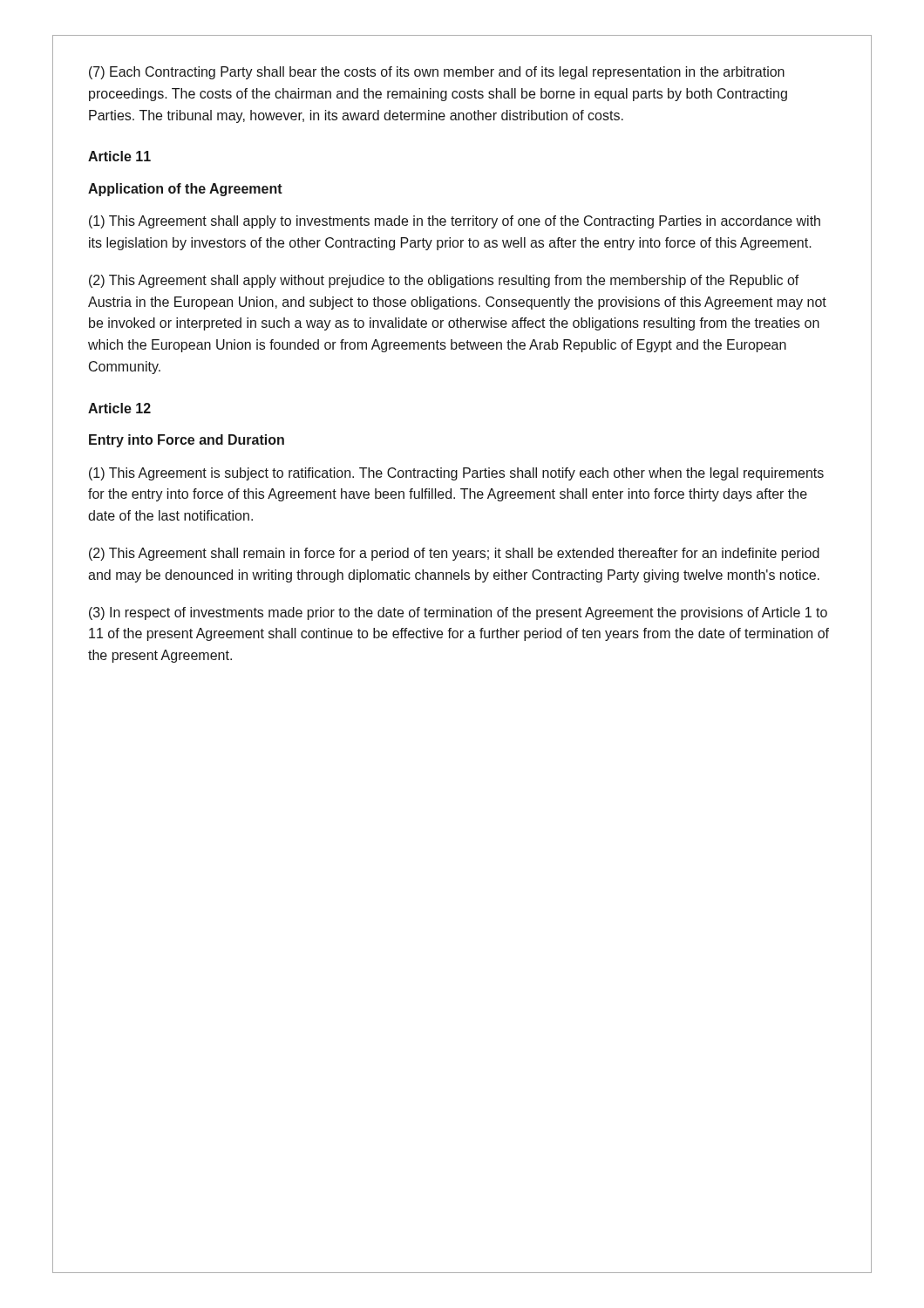The height and width of the screenshot is (1308, 924).
Task: Select the element starting "Entry into Force and Duration"
Action: coord(186,440)
